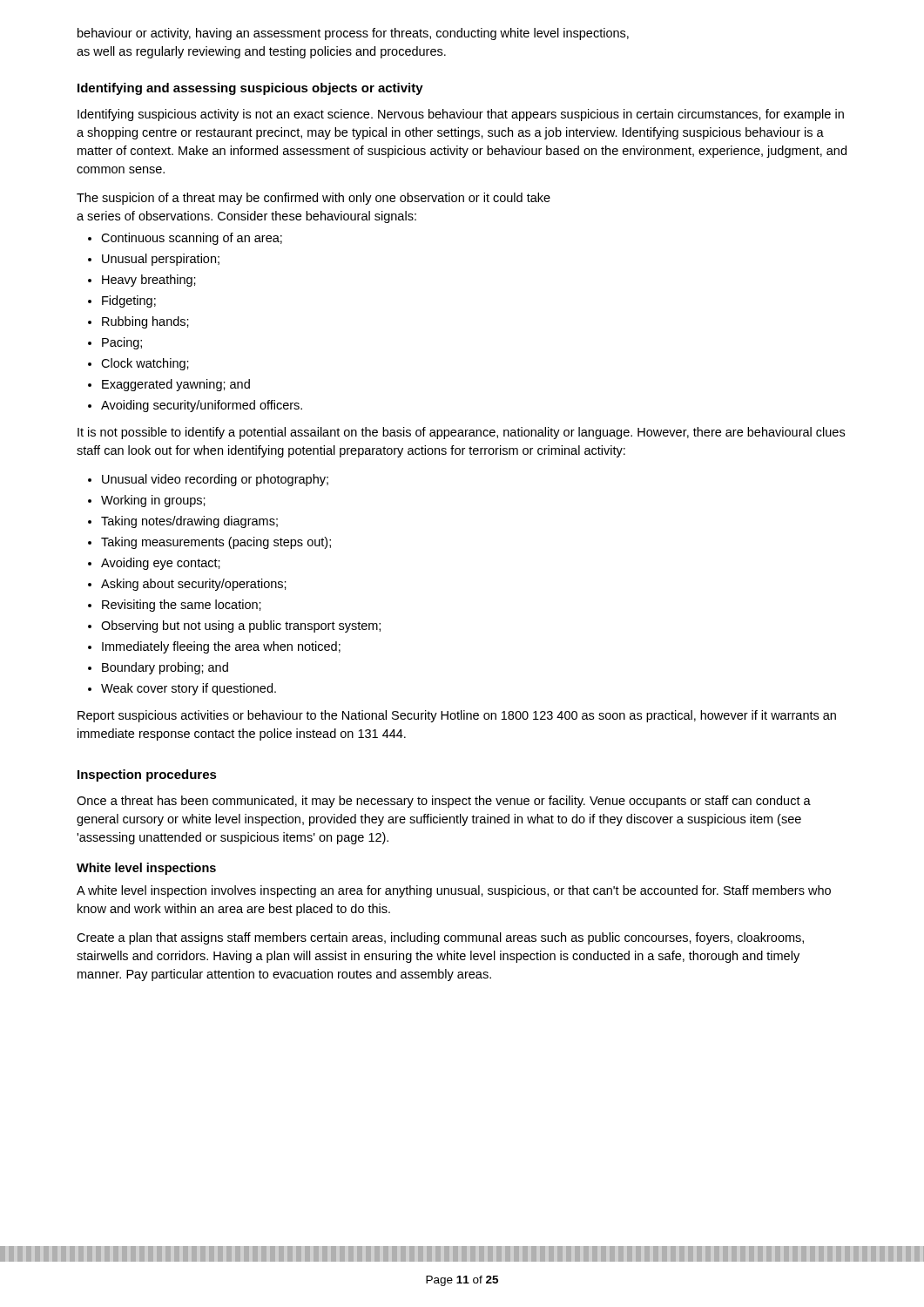The width and height of the screenshot is (924, 1307).
Task: Find "White level inspections" on this page
Action: pyautogui.click(x=146, y=867)
